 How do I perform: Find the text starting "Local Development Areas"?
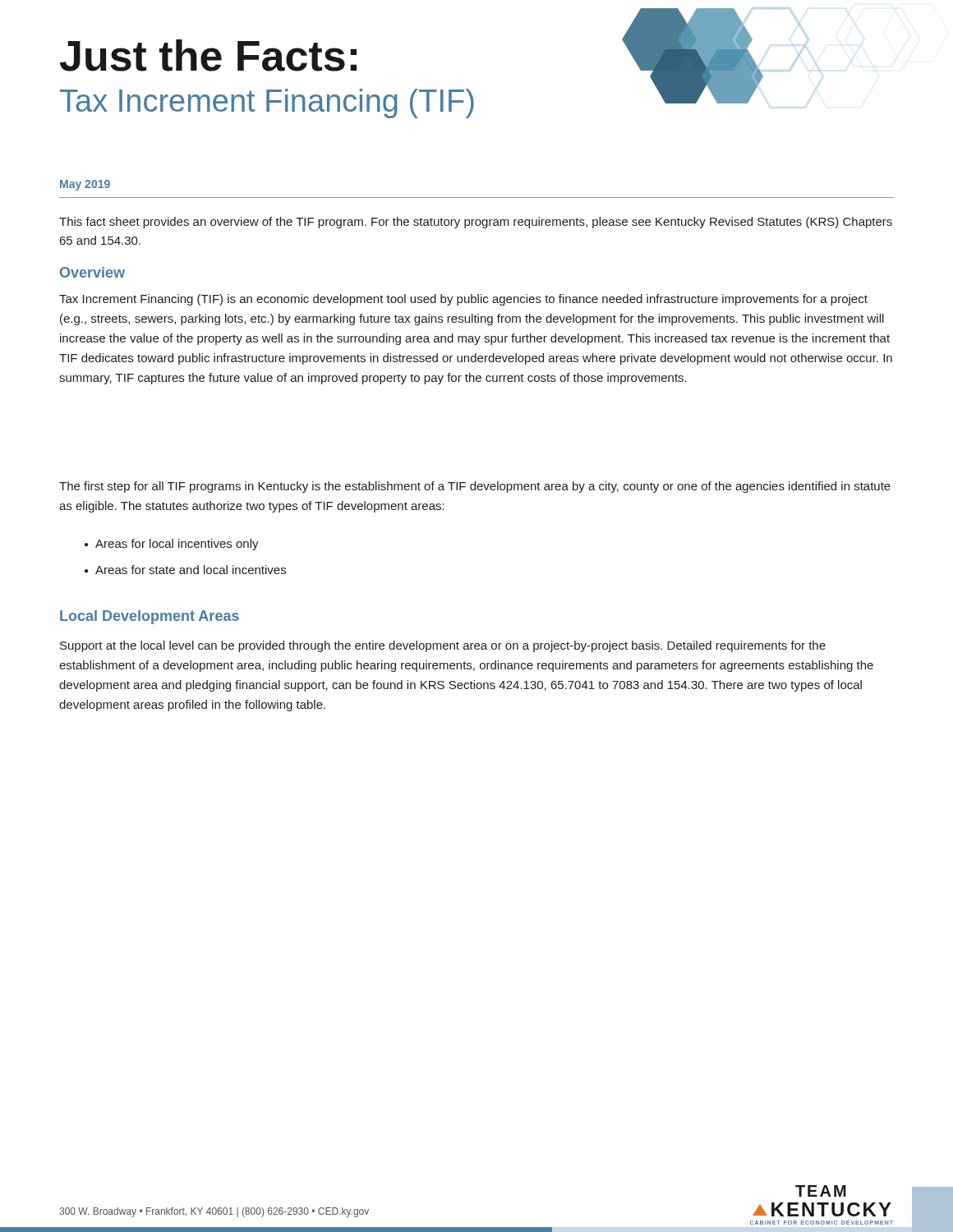149,616
